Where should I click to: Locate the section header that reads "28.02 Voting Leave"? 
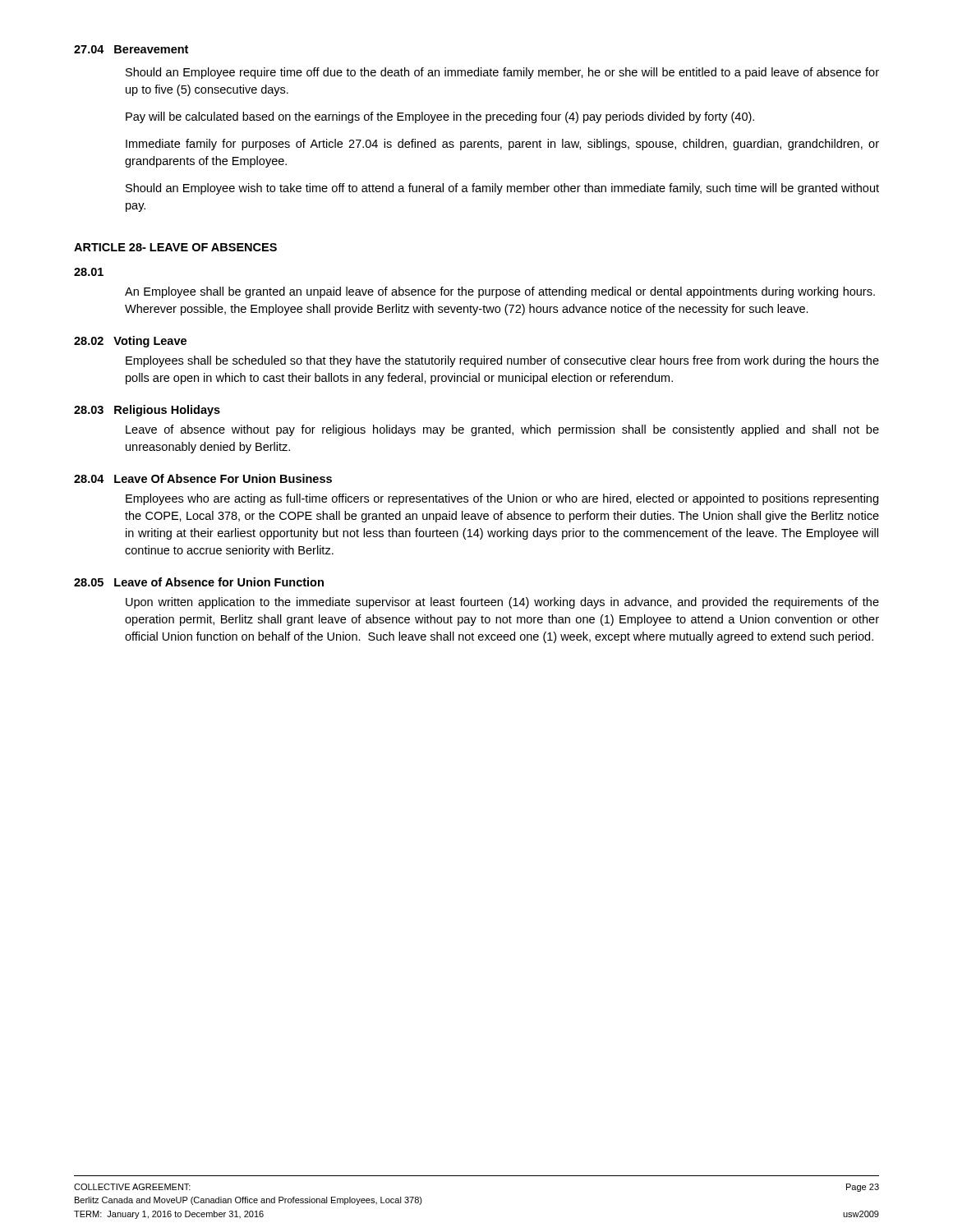(130, 341)
